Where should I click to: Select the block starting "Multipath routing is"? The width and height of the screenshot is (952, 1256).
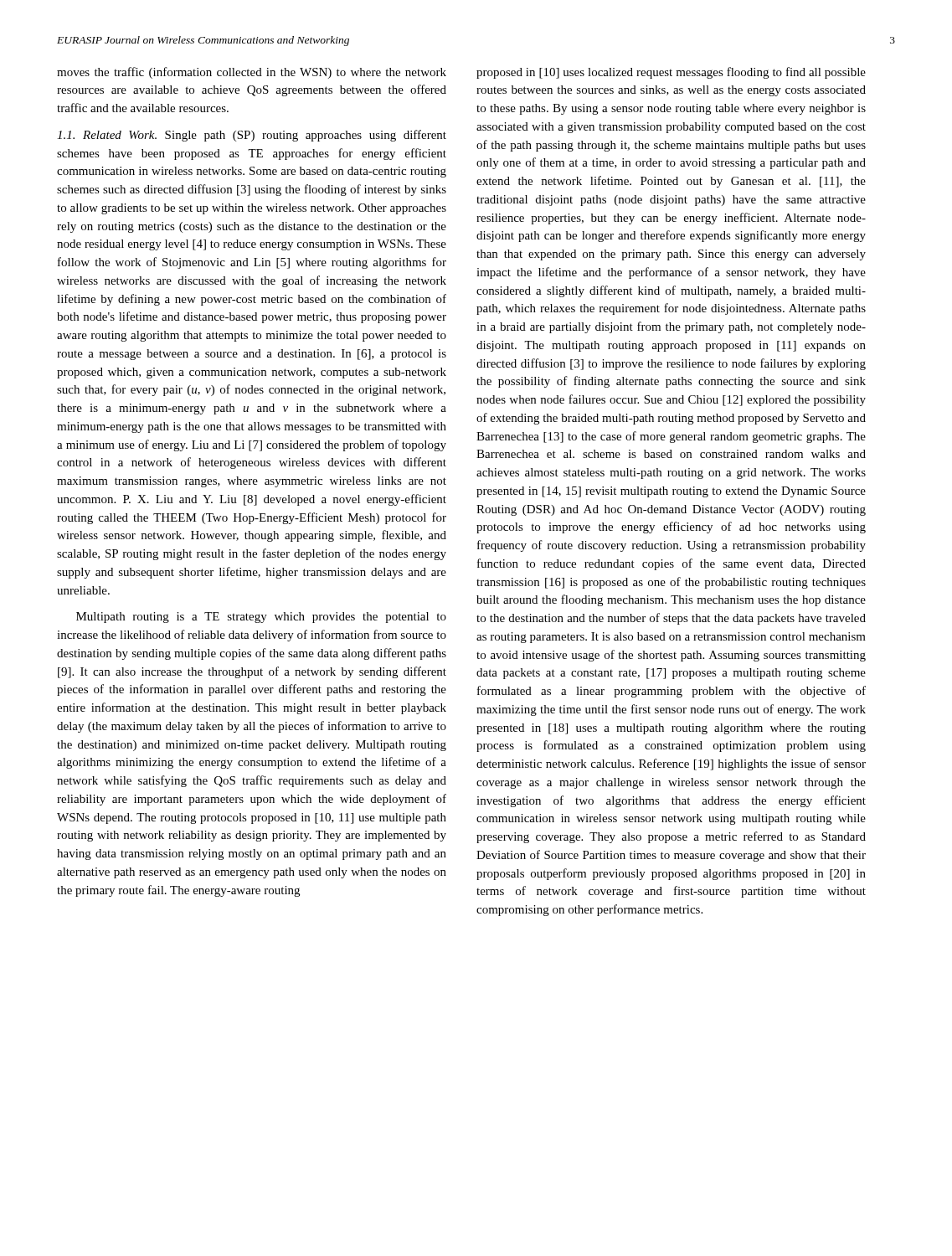[252, 754]
